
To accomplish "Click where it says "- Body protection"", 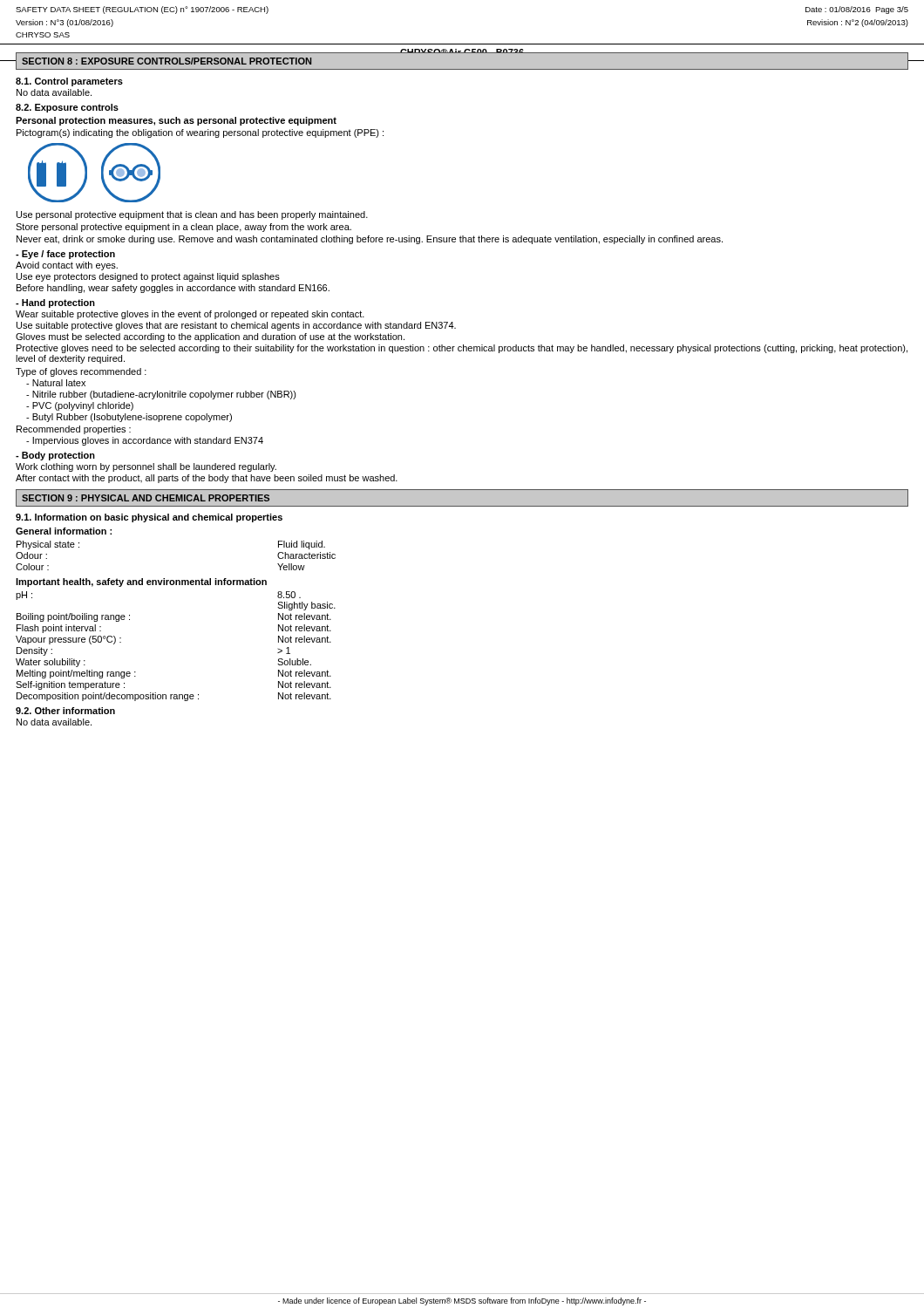I will (55, 455).
